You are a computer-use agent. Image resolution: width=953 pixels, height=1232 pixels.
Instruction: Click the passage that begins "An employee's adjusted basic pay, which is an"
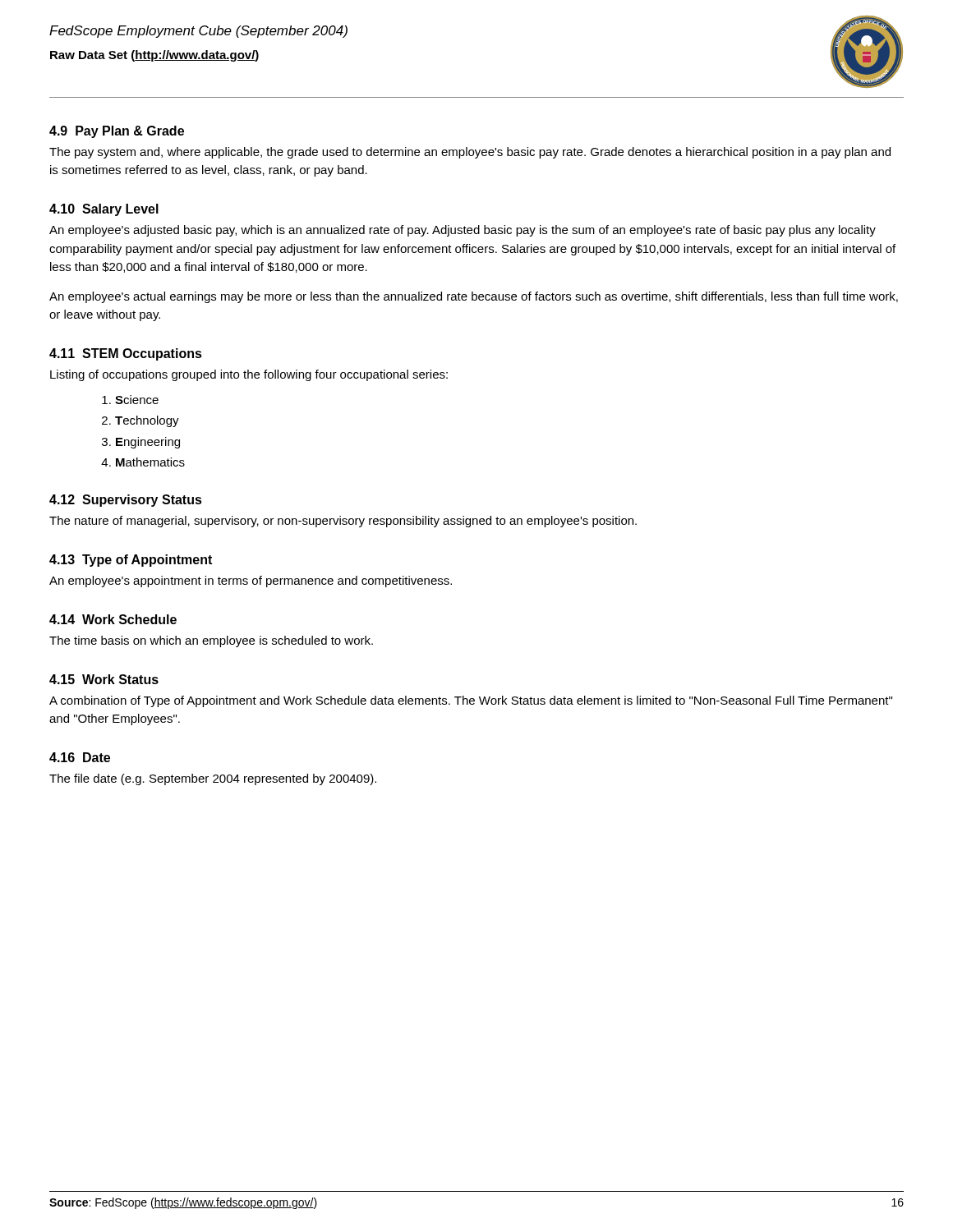coord(472,248)
